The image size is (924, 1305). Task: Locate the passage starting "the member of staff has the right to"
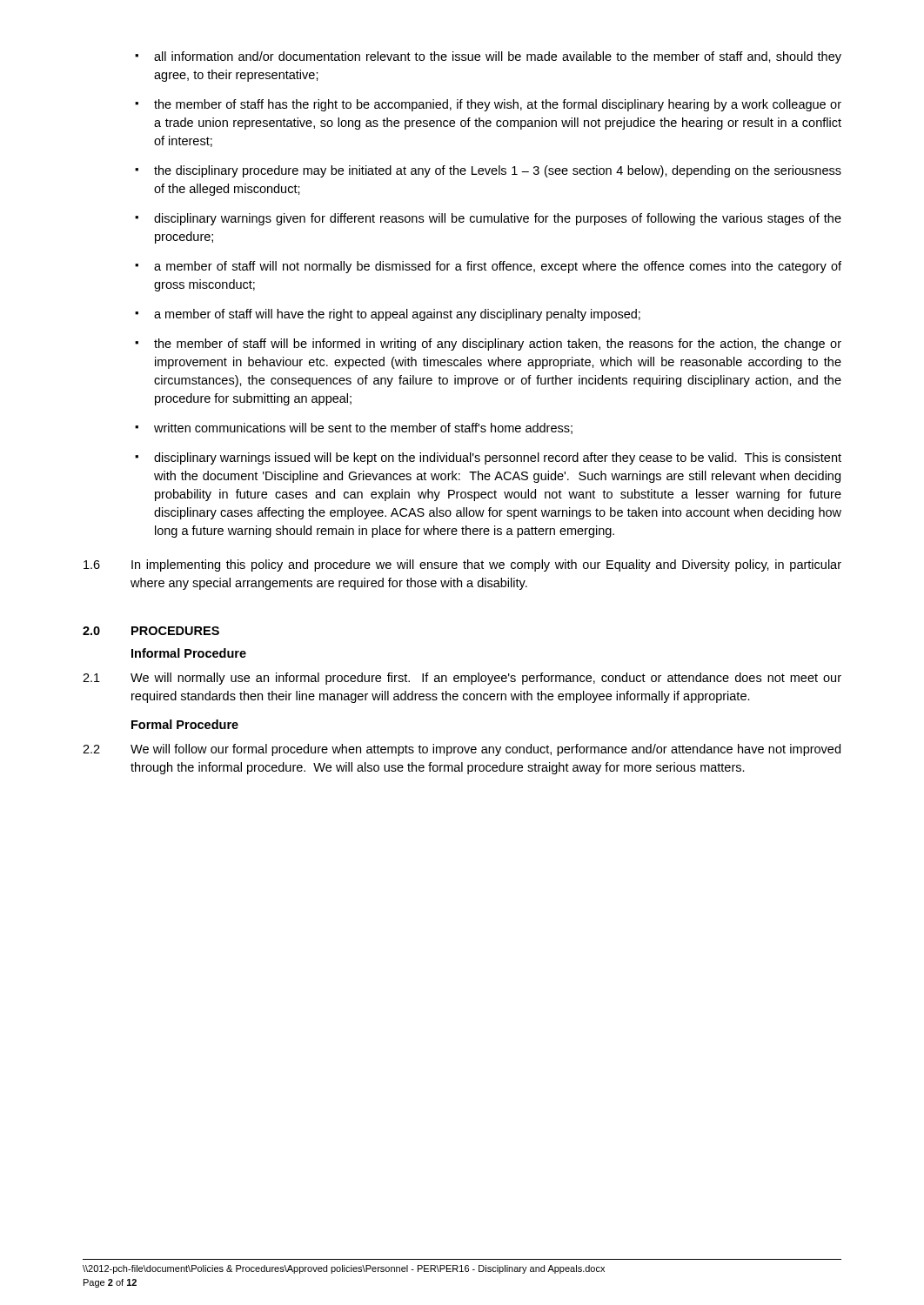tap(498, 123)
